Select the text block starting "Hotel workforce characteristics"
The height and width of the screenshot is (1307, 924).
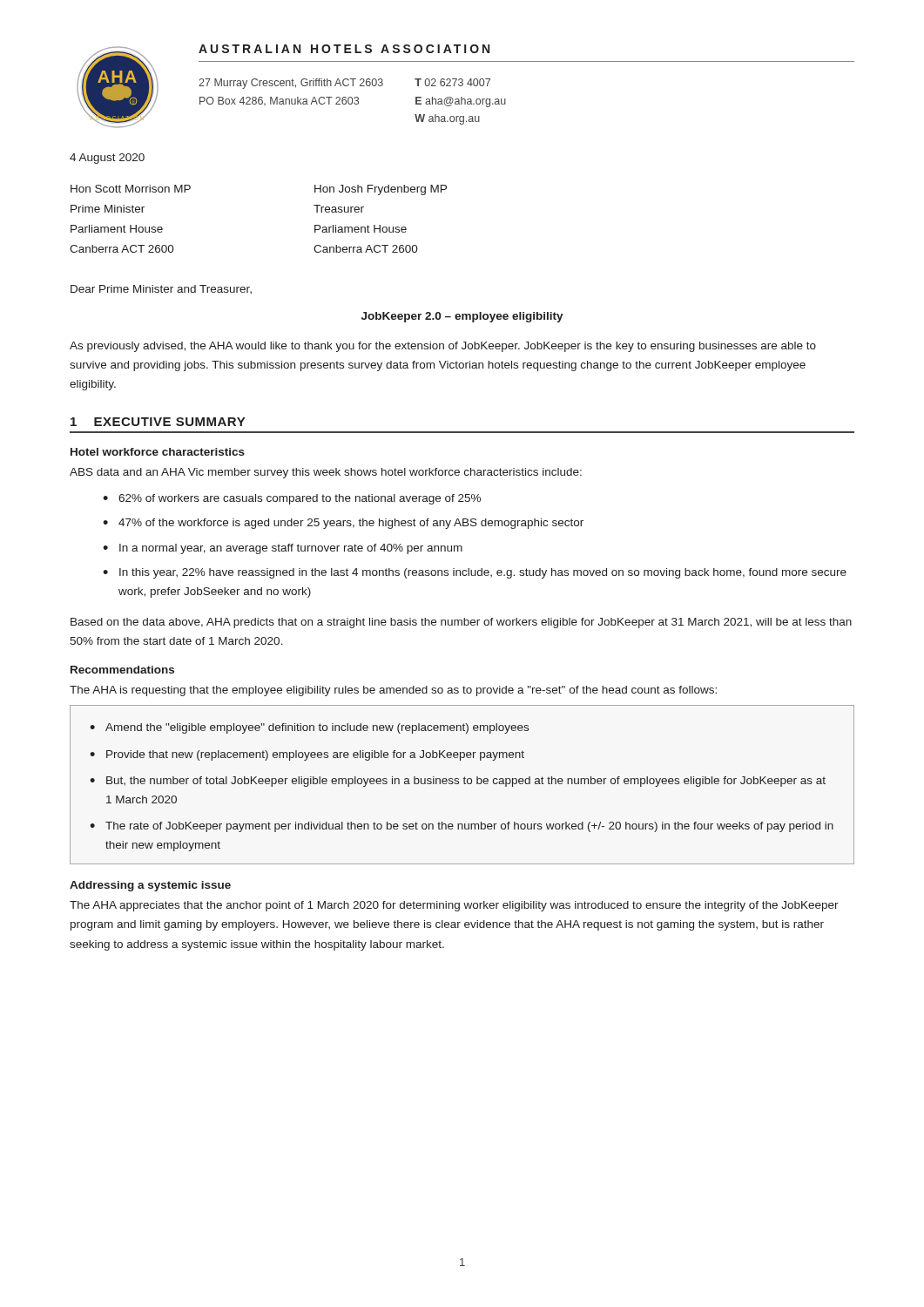tap(157, 451)
